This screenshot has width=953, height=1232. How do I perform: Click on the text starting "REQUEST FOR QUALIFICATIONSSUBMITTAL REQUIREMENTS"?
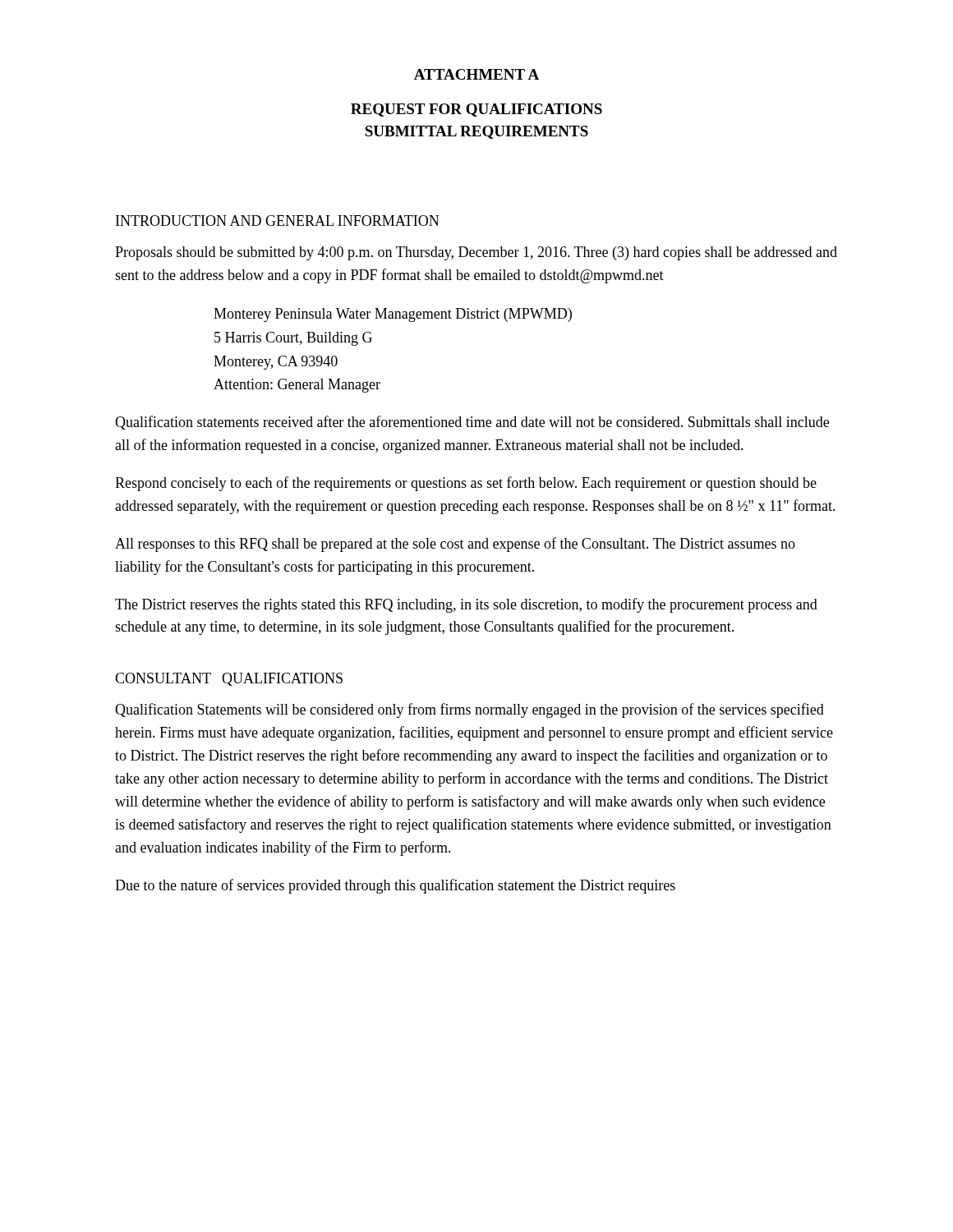coord(476,120)
